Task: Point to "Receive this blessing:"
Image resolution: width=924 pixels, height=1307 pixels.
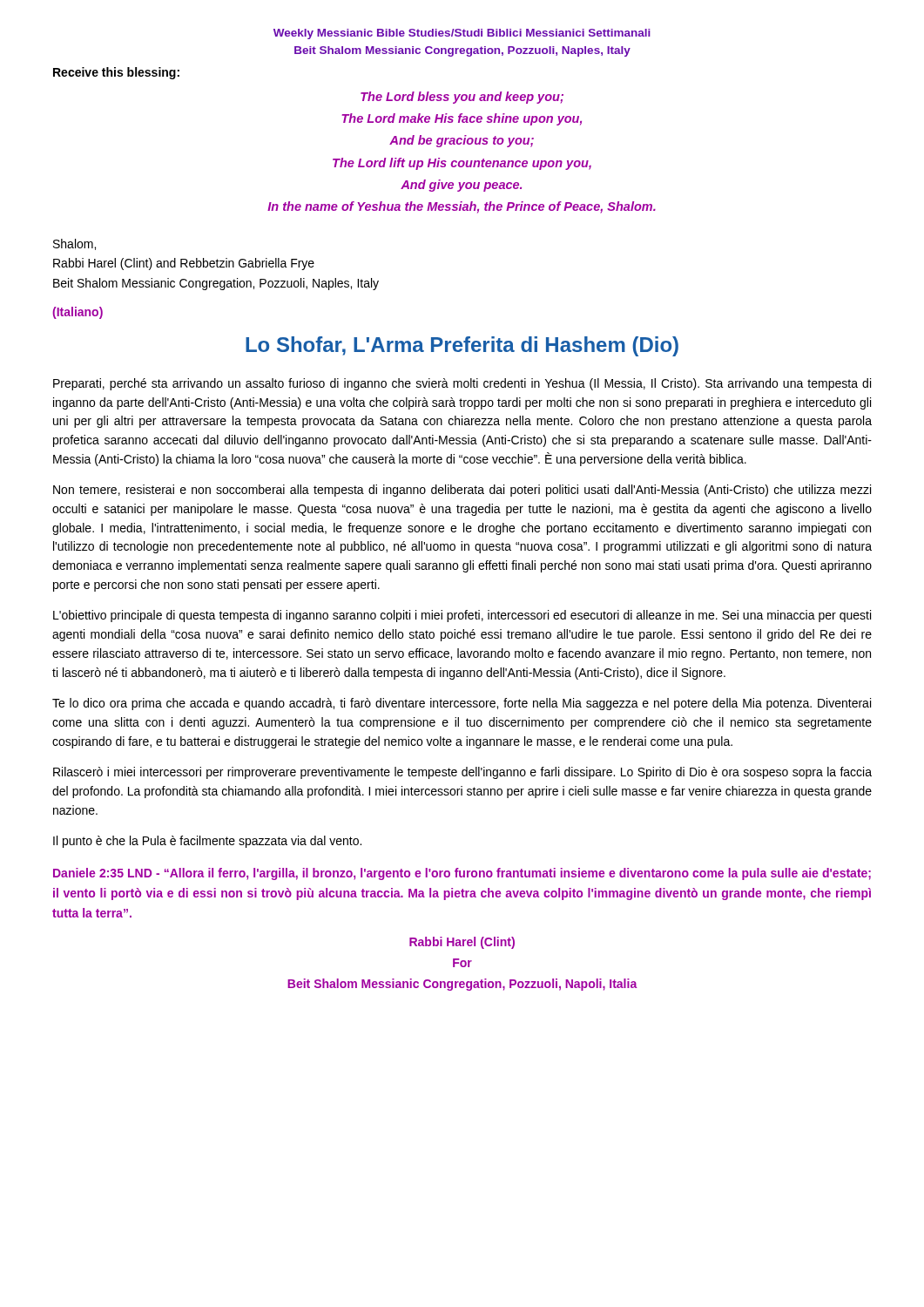Action: coord(116,72)
